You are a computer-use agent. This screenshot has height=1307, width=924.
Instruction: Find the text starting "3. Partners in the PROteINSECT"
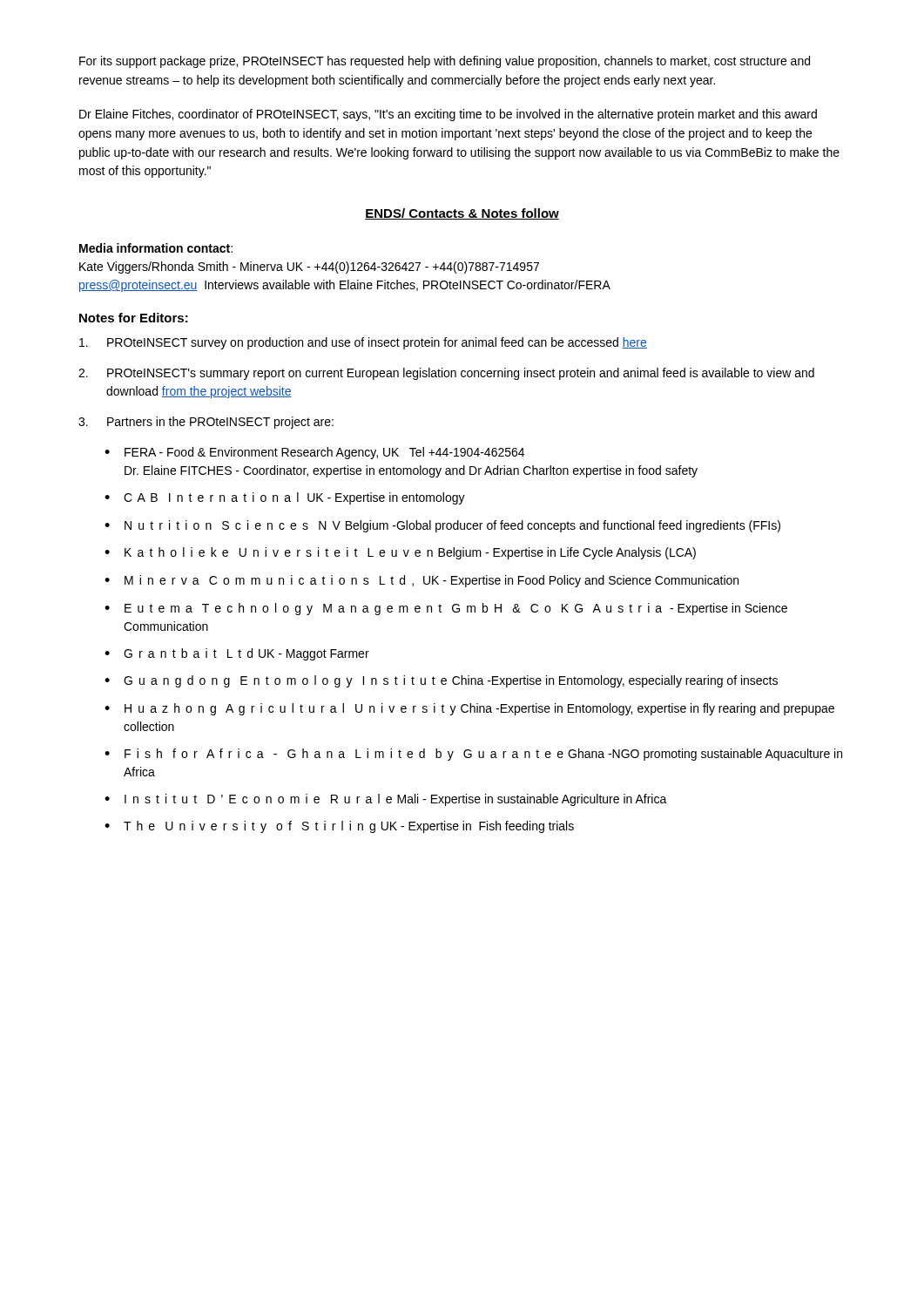tap(206, 423)
